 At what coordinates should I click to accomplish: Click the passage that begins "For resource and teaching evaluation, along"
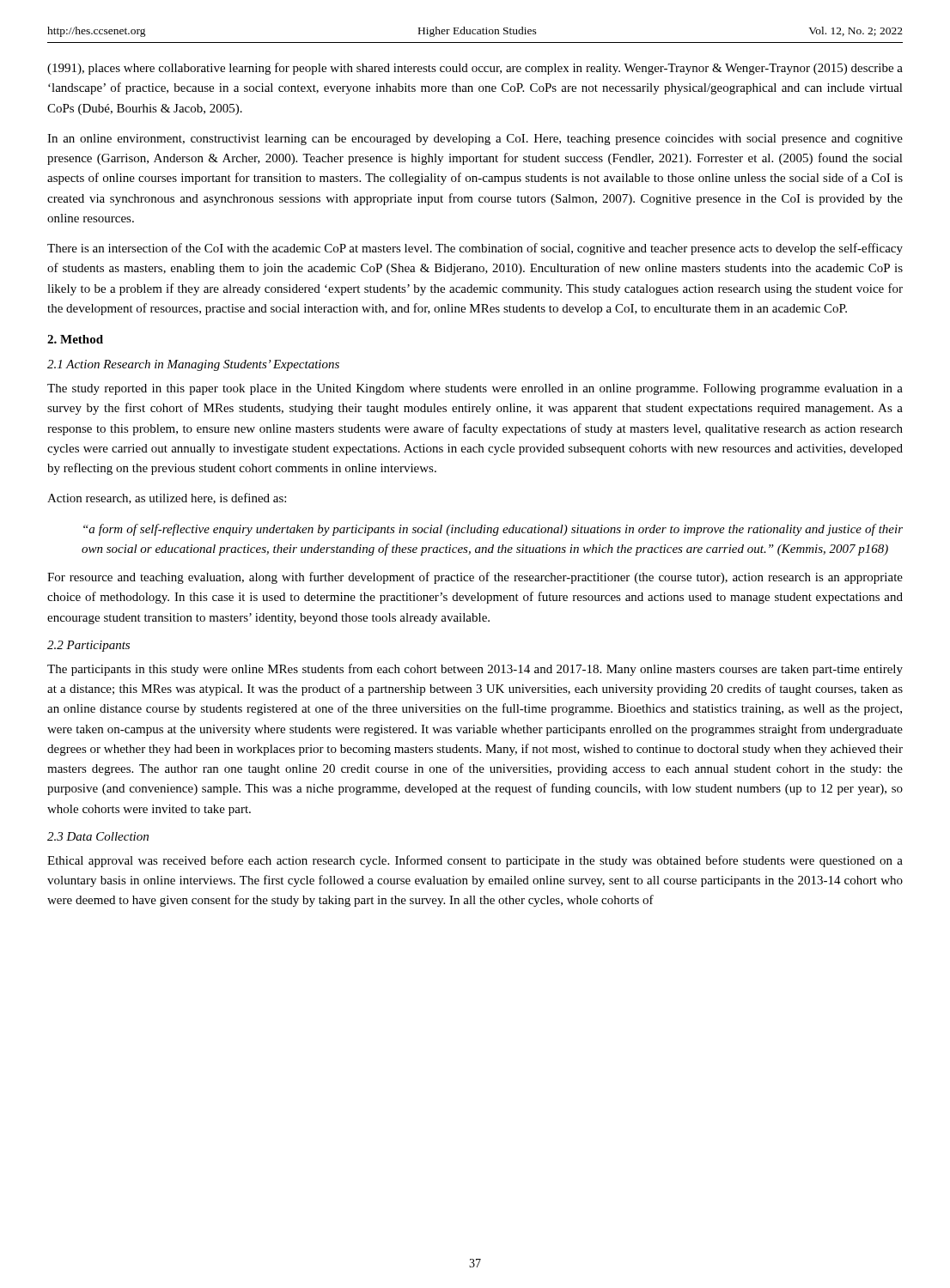tap(475, 598)
